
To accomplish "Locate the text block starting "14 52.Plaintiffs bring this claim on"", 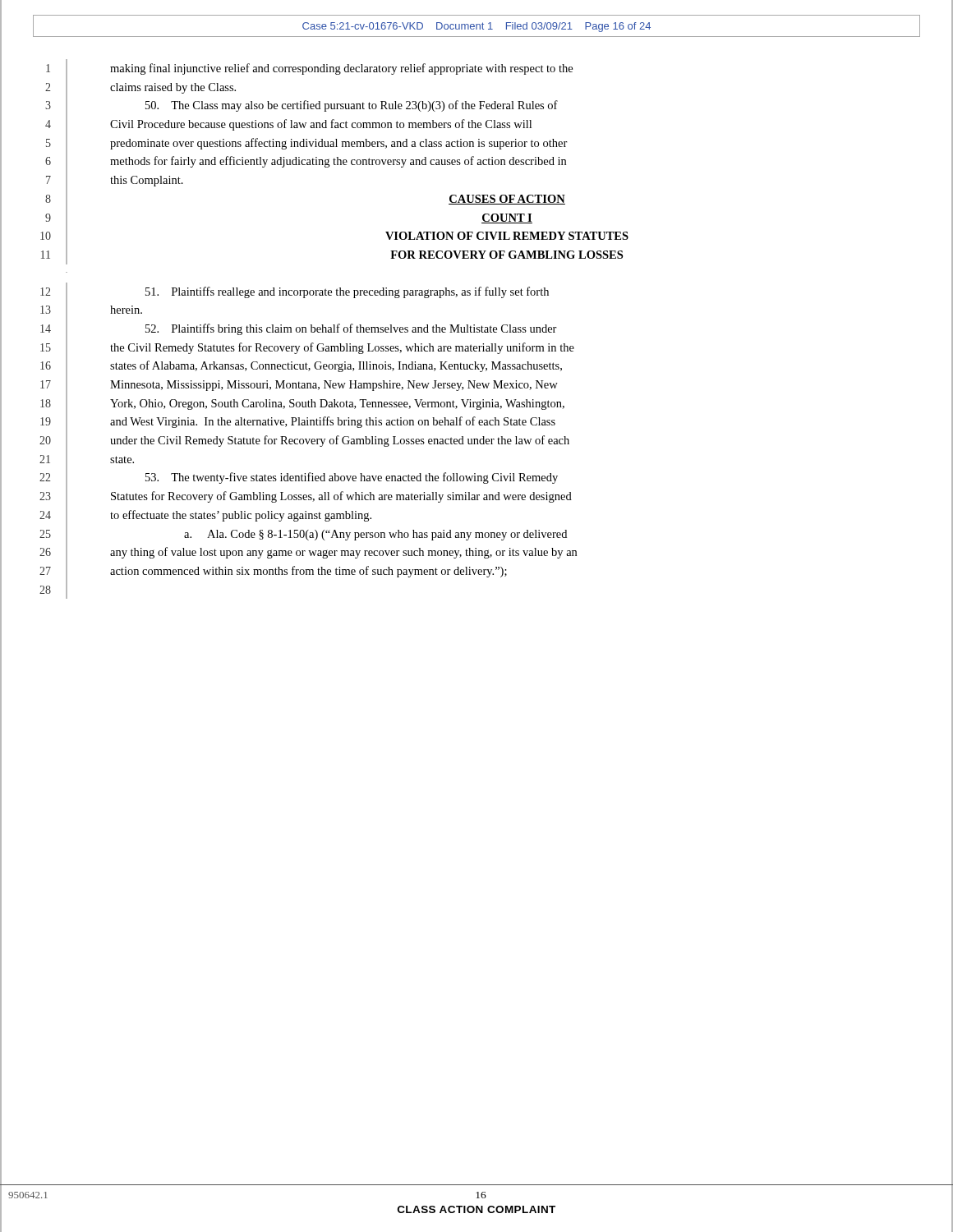I will pos(476,329).
